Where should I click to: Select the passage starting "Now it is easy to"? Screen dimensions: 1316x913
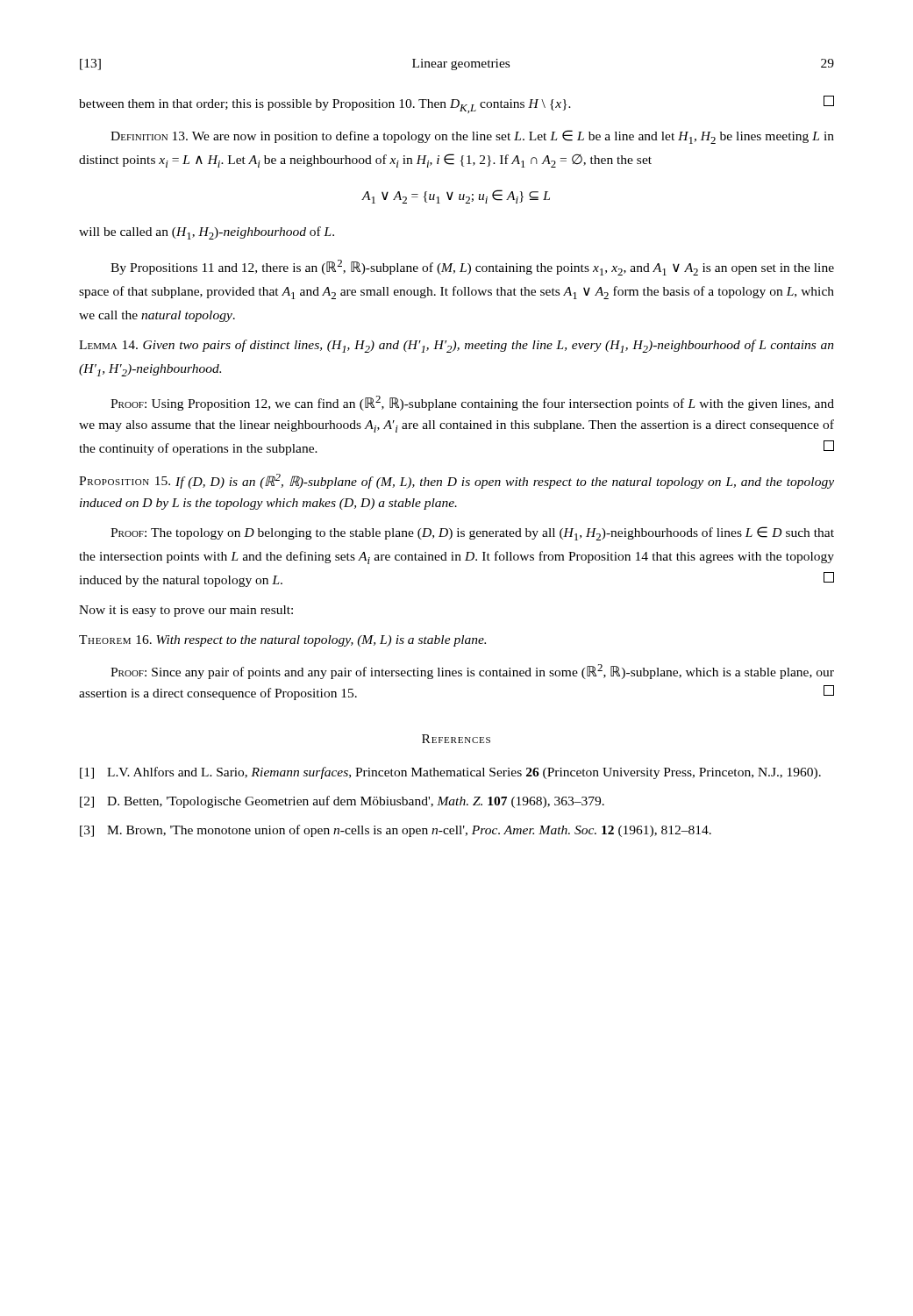tap(186, 611)
